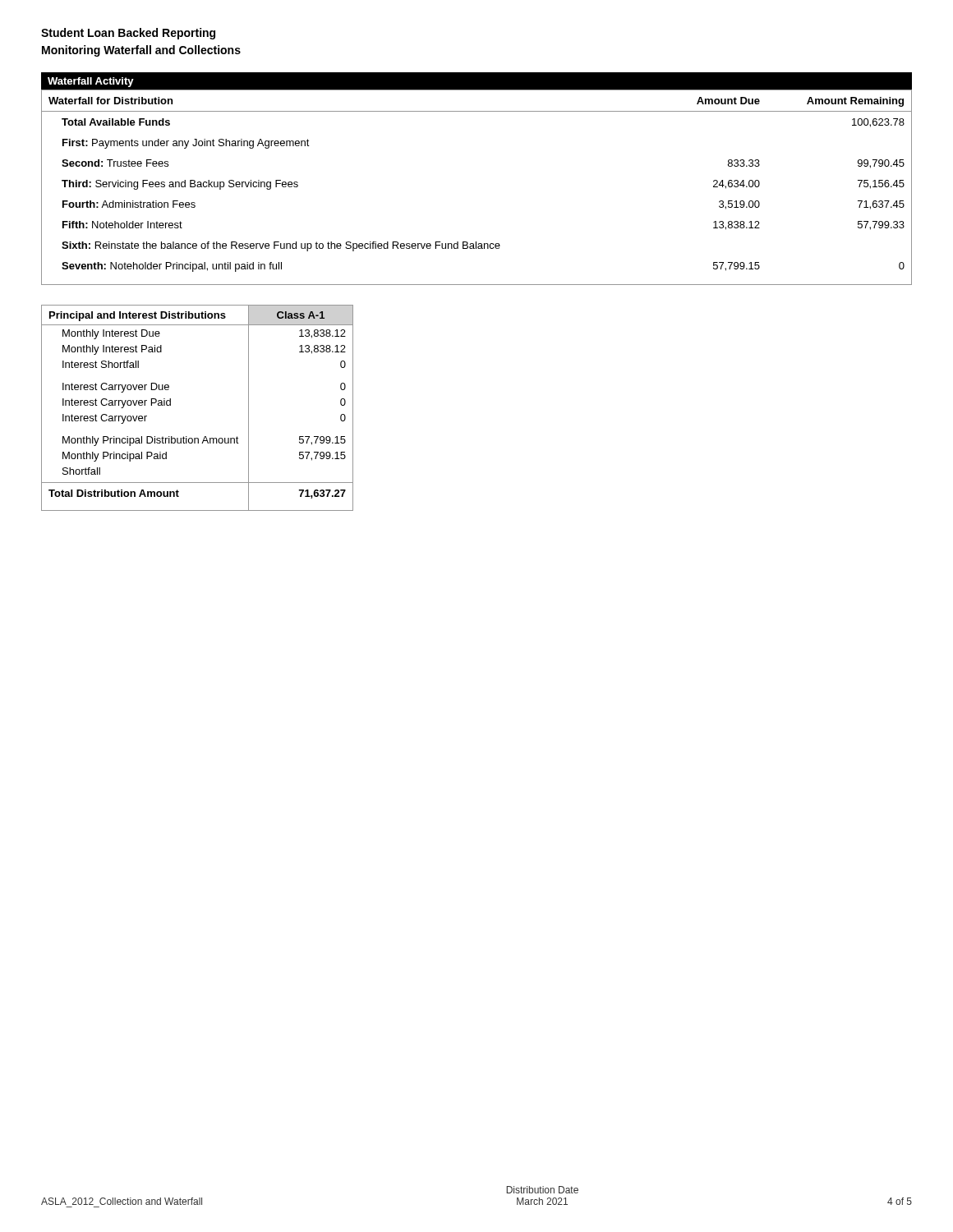Select the table that reads "Principal and Interest Distributions"
The height and width of the screenshot is (1232, 953).
point(476,408)
